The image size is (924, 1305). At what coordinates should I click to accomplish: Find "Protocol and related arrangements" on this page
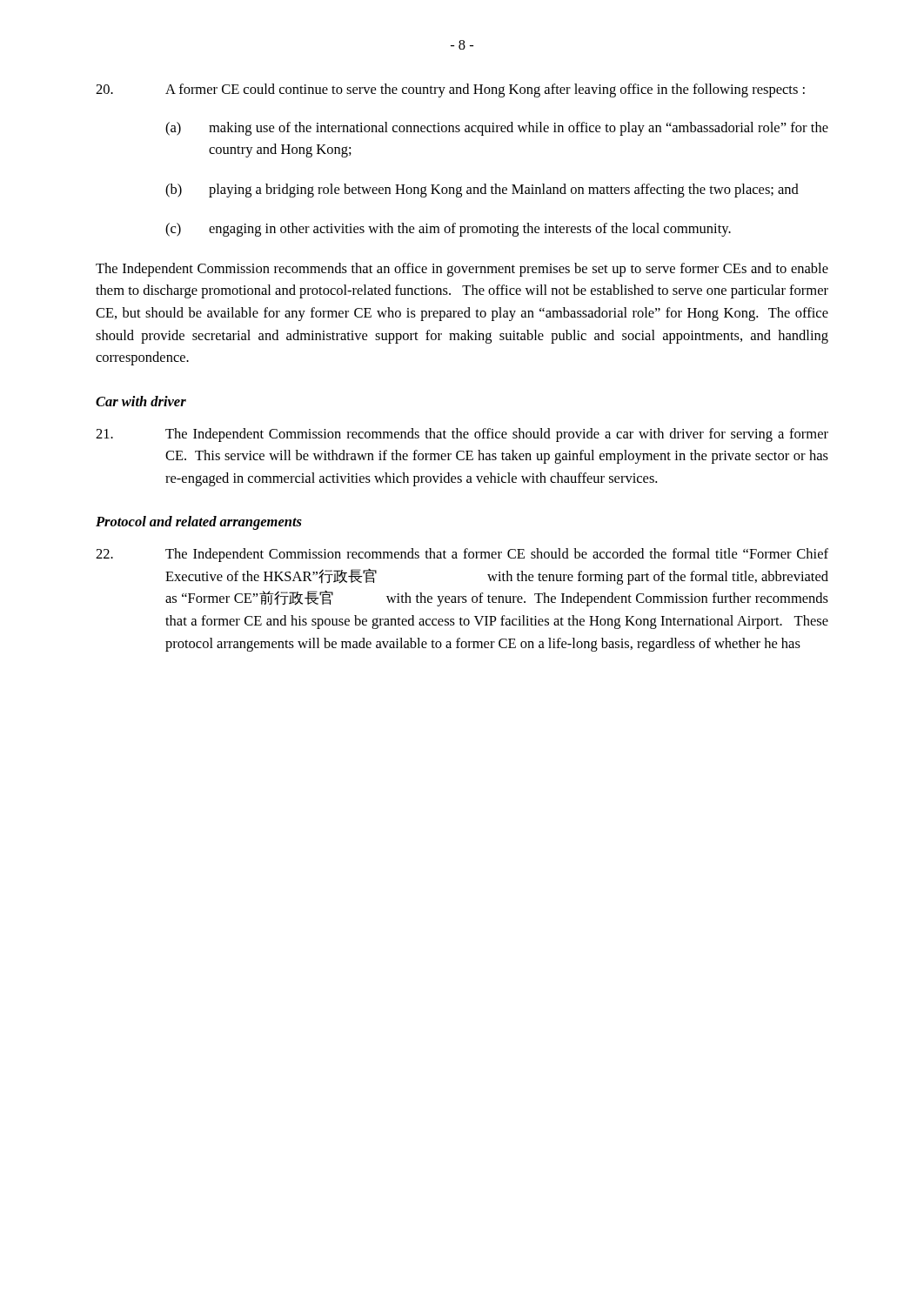click(x=199, y=522)
